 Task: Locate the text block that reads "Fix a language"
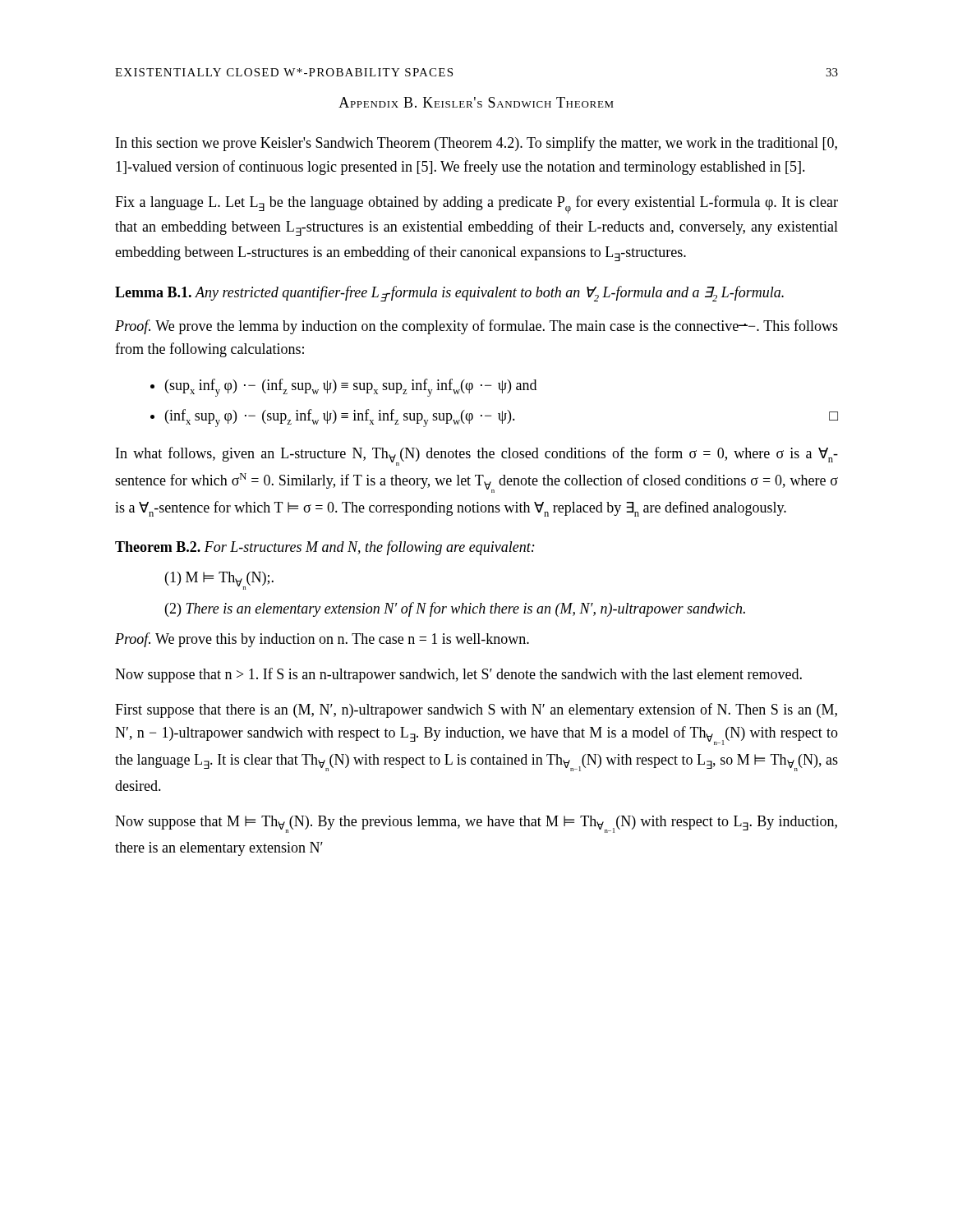[x=476, y=228]
